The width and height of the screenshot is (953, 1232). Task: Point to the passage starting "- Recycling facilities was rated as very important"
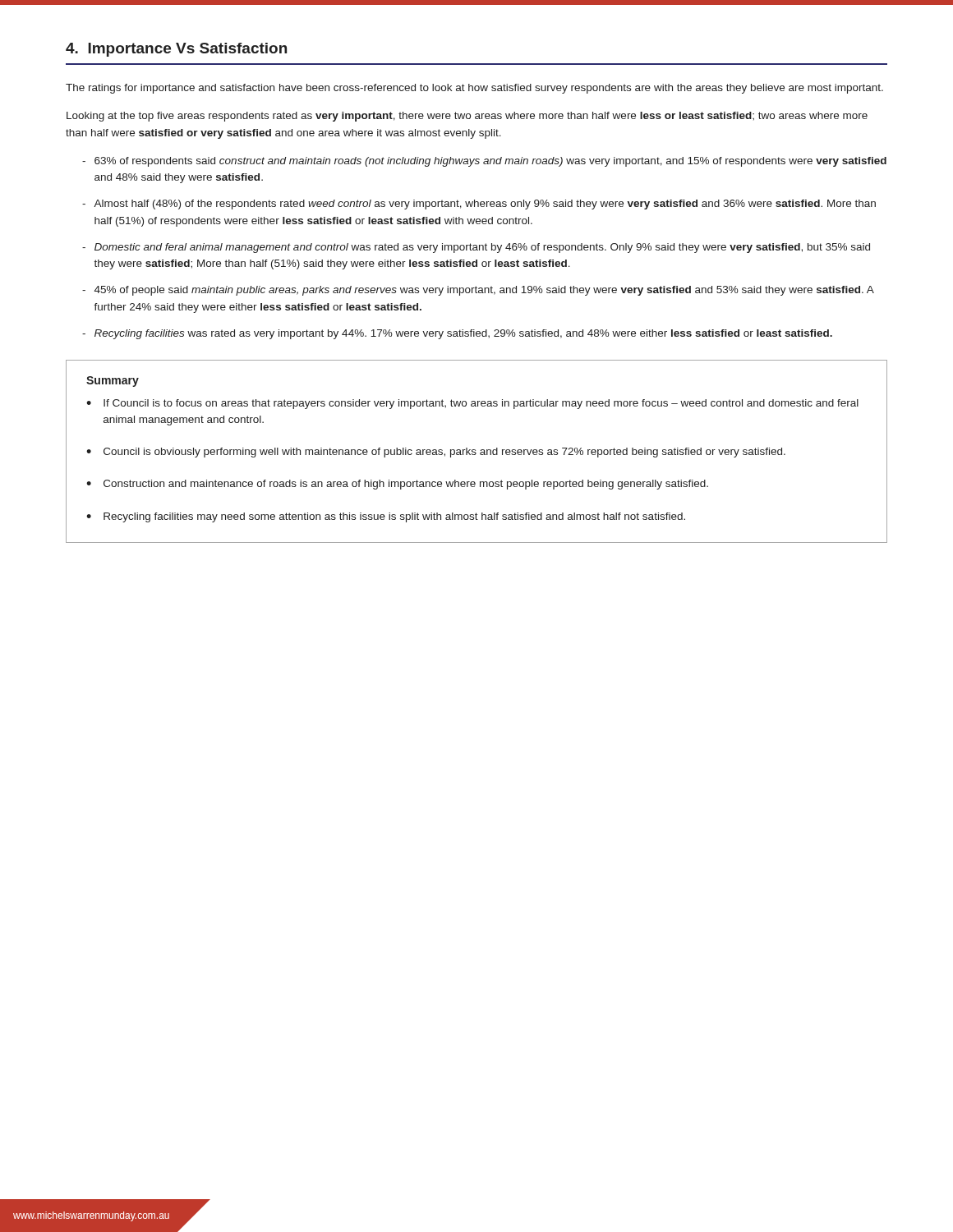click(485, 333)
